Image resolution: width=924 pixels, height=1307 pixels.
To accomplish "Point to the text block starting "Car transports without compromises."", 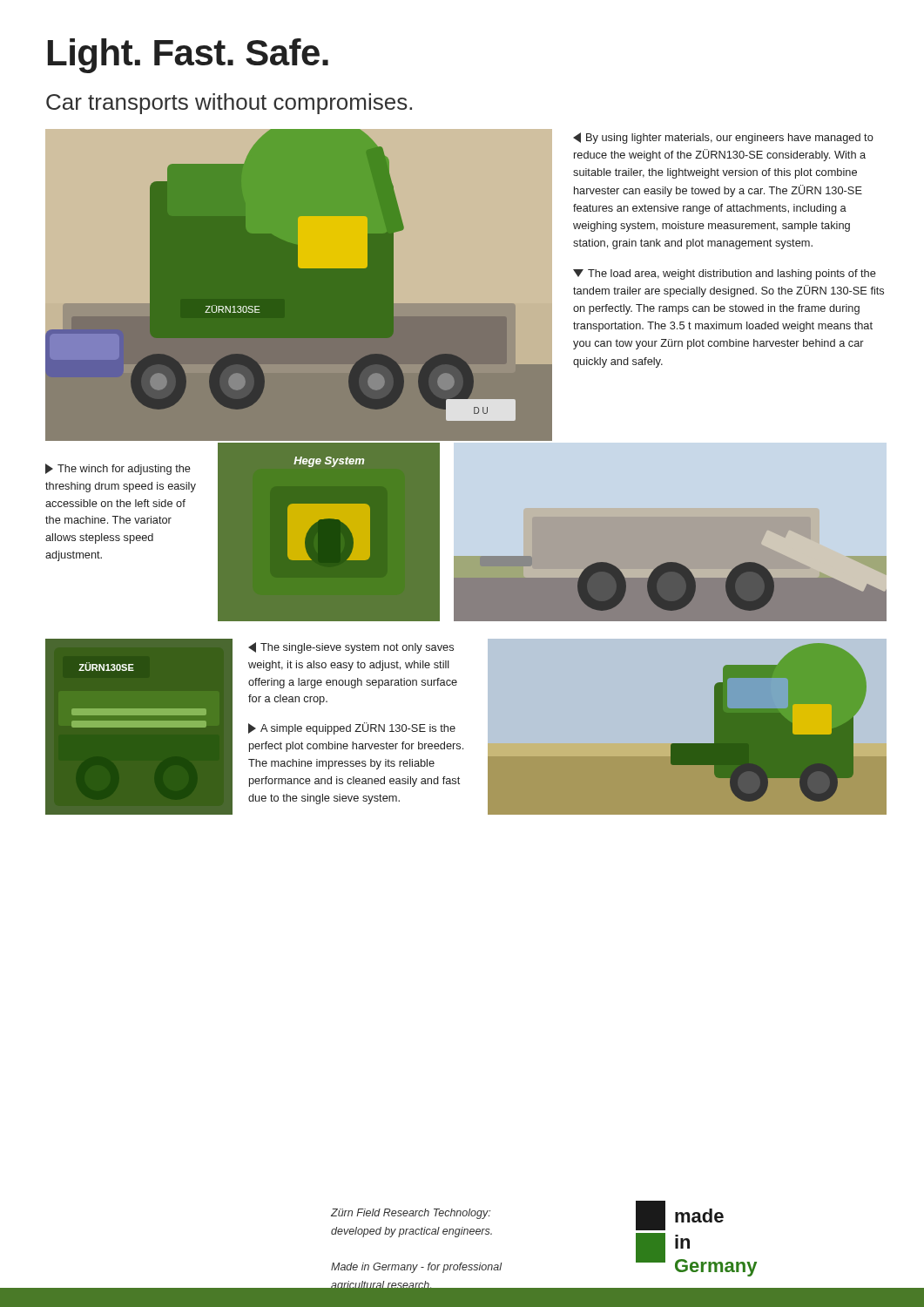I will (x=230, y=102).
